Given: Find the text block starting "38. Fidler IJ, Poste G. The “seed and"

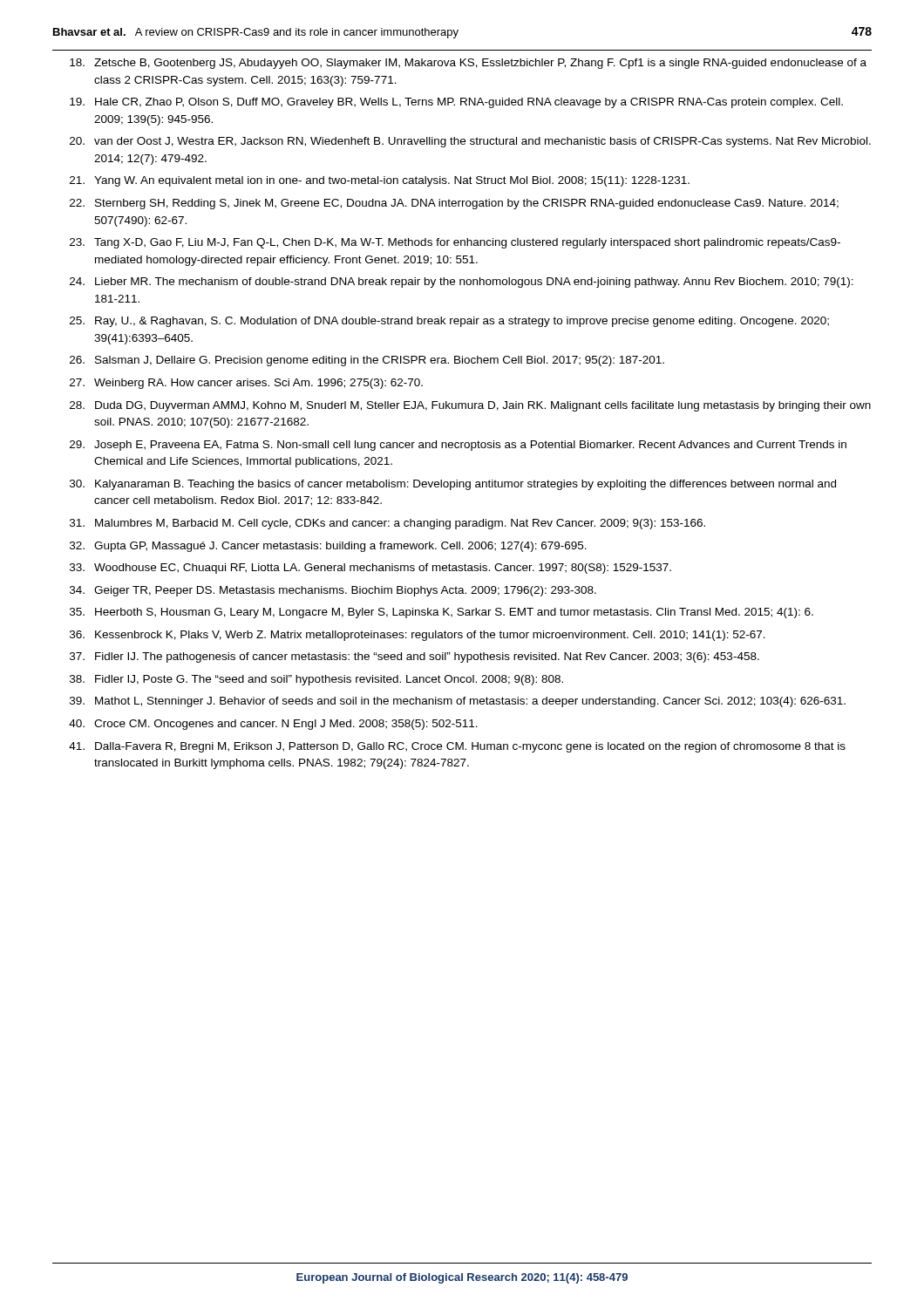Looking at the screenshot, I should (462, 679).
